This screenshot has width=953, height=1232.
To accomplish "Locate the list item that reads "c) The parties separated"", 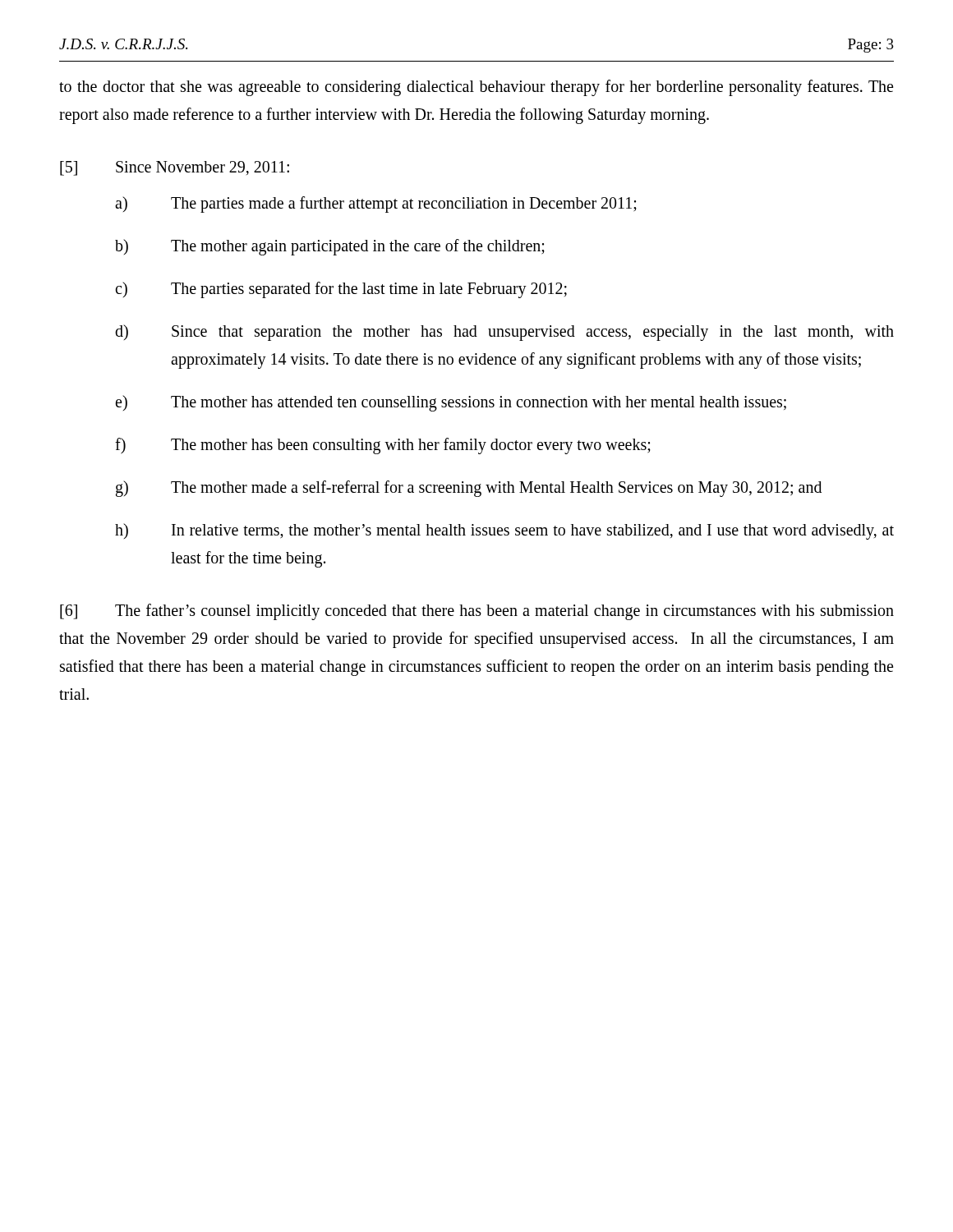I will tap(504, 288).
